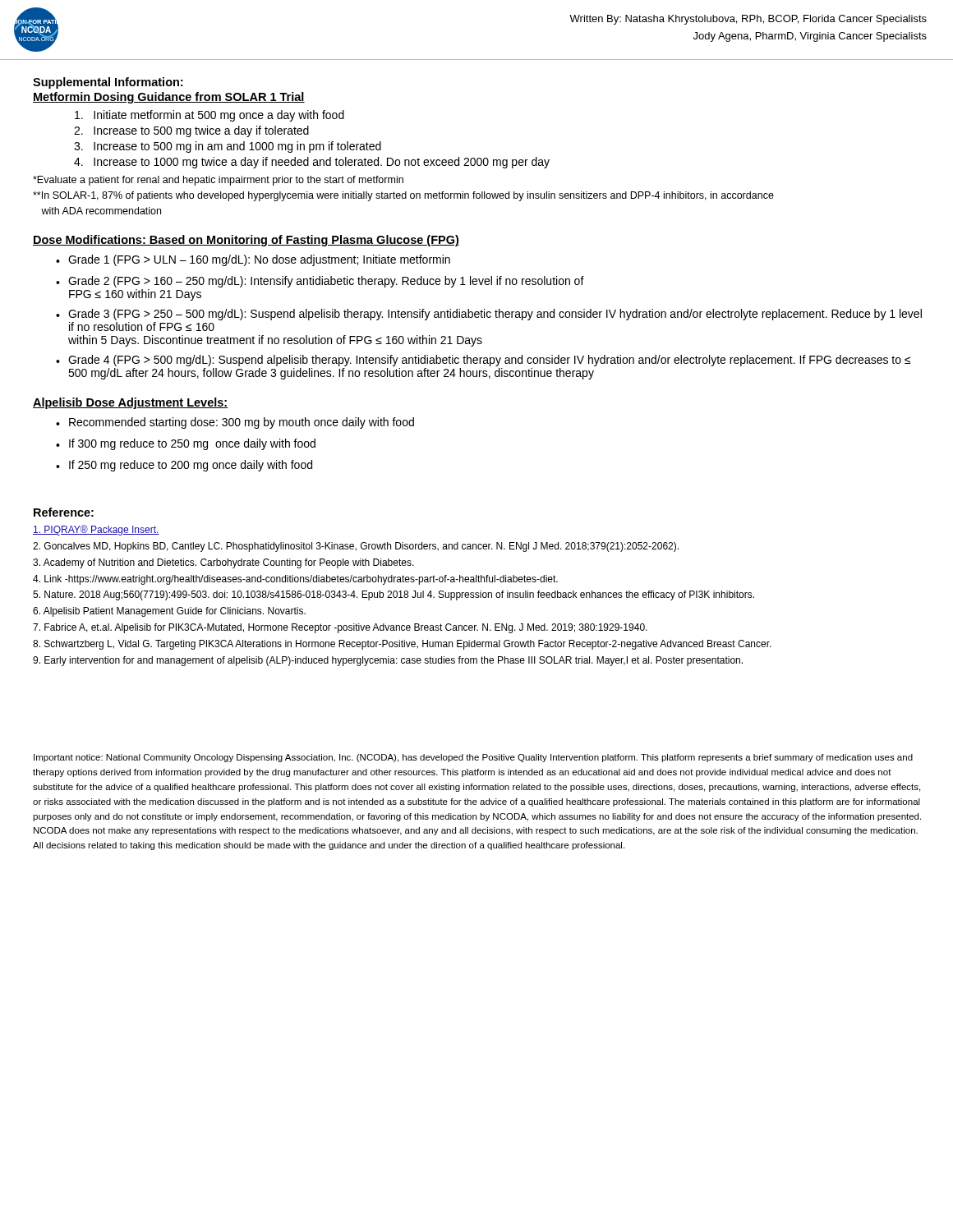Where is the passage that starts "• If 300 mg reduce to 250"?

coord(186,445)
